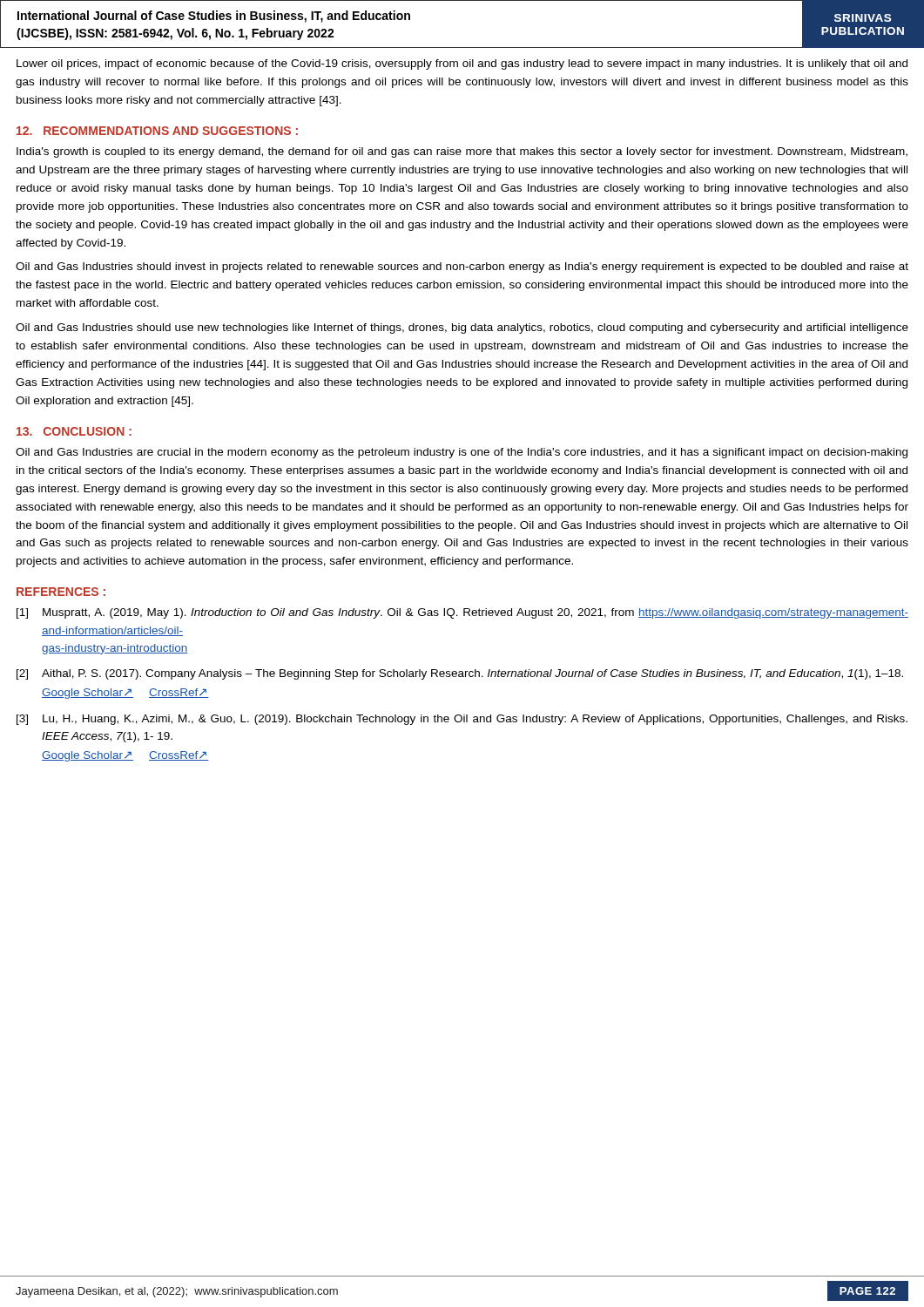Locate the list item that reads "[1] Muspratt, A. (2019,"
The width and height of the screenshot is (924, 1307).
(462, 613)
